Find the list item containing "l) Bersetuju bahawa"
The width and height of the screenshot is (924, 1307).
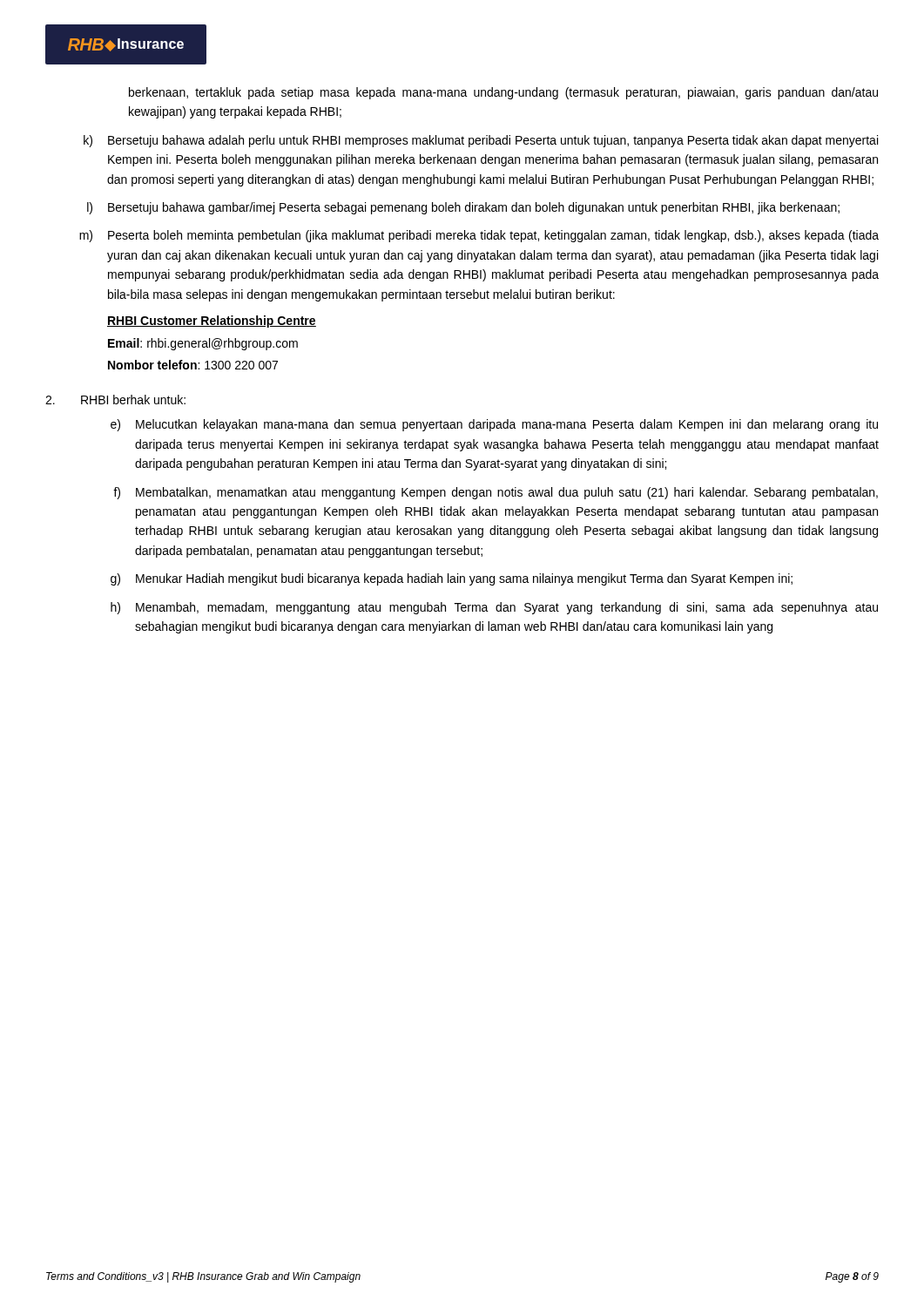click(462, 207)
